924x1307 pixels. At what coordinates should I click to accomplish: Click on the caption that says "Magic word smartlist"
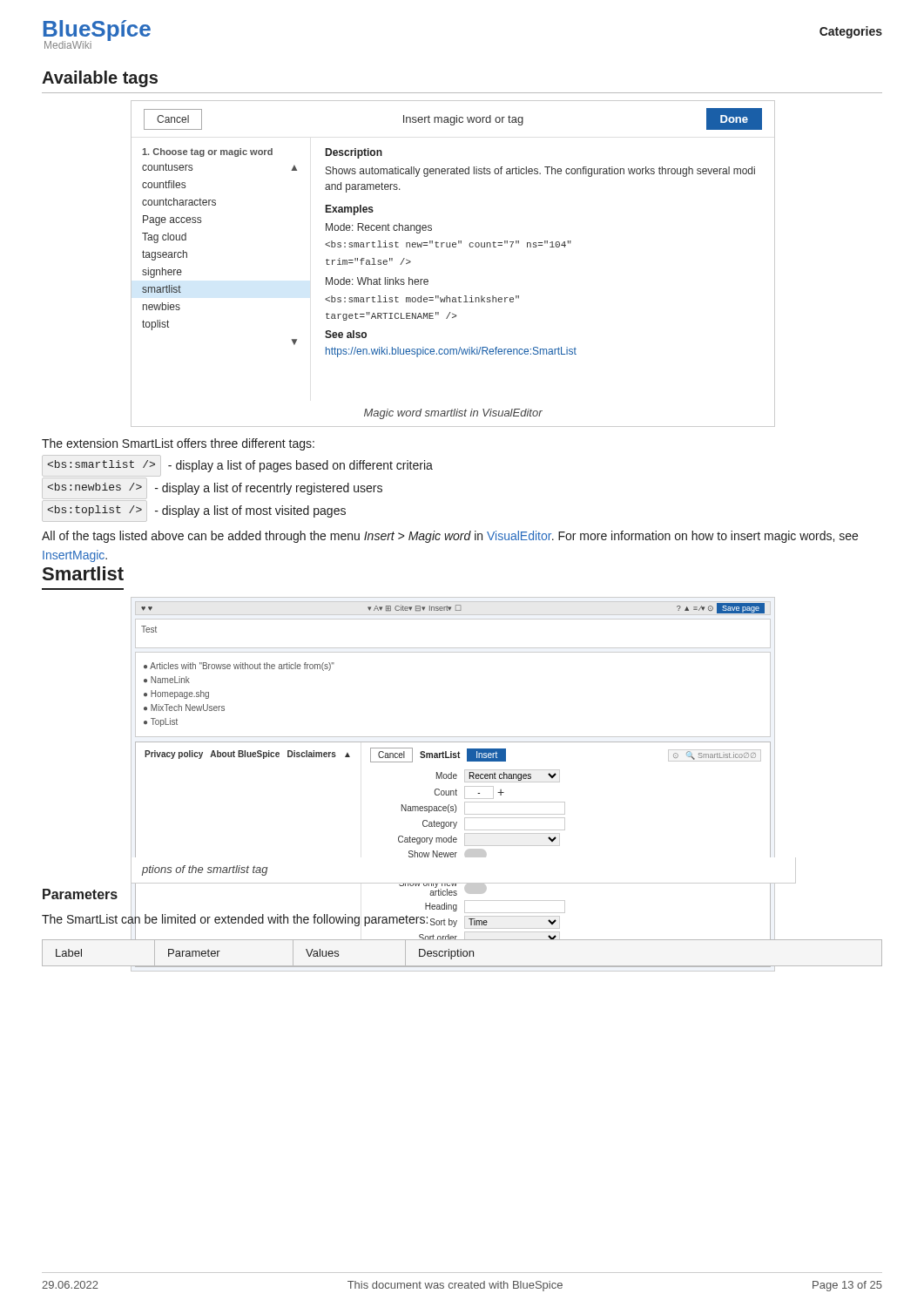coord(453,413)
